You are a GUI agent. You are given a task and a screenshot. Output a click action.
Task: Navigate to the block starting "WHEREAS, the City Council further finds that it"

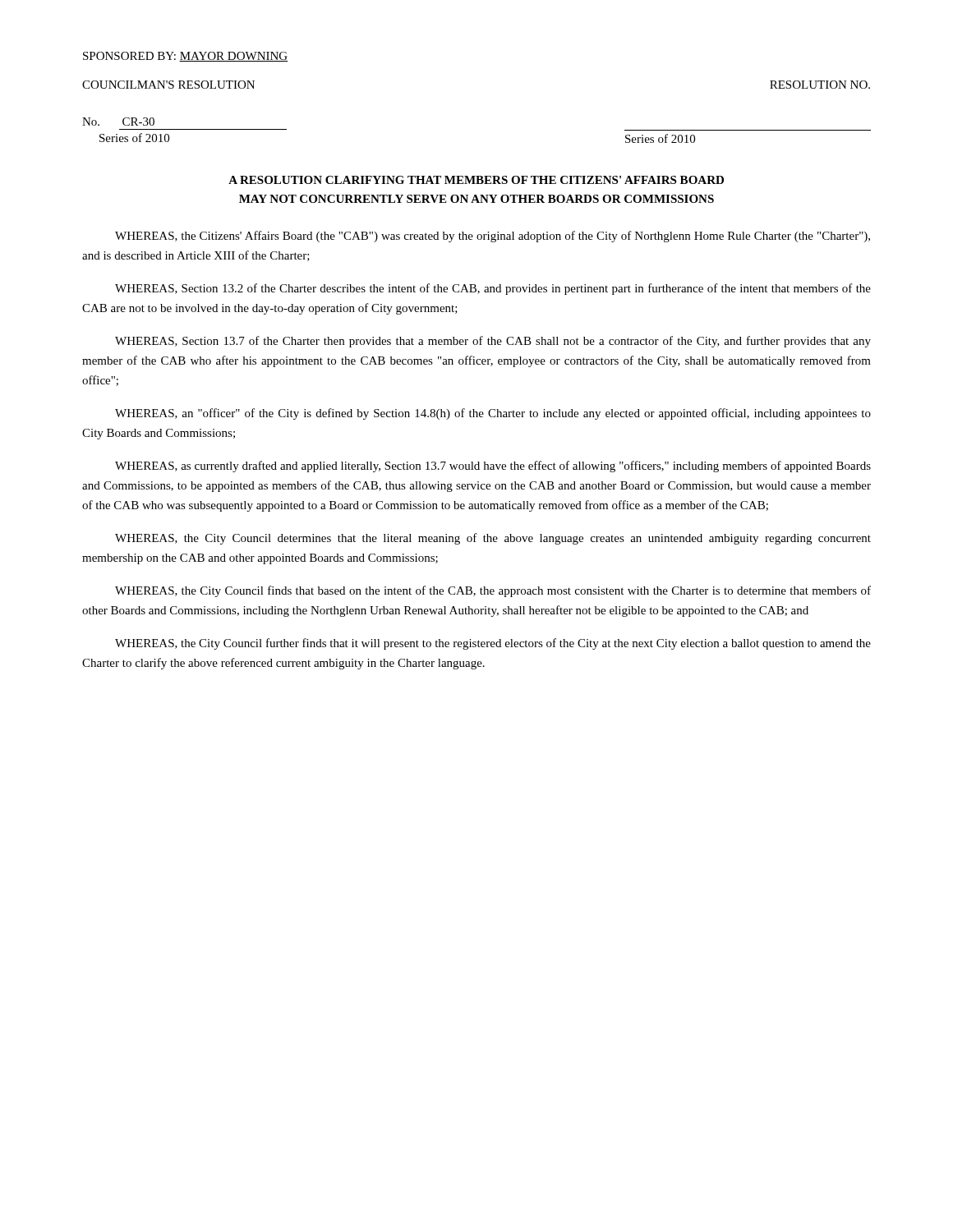[x=476, y=653]
